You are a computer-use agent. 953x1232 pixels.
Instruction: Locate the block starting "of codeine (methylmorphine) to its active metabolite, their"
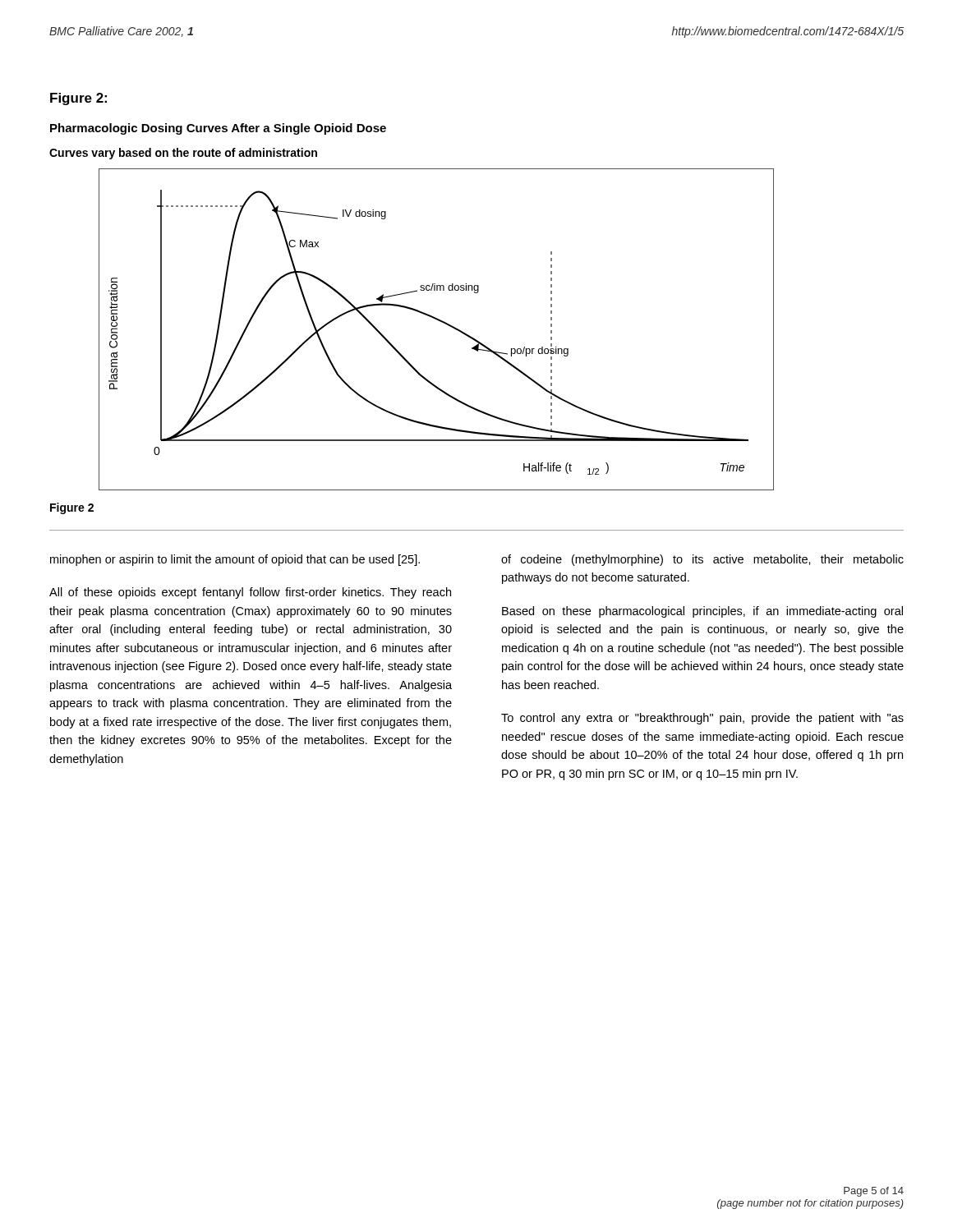[702, 569]
